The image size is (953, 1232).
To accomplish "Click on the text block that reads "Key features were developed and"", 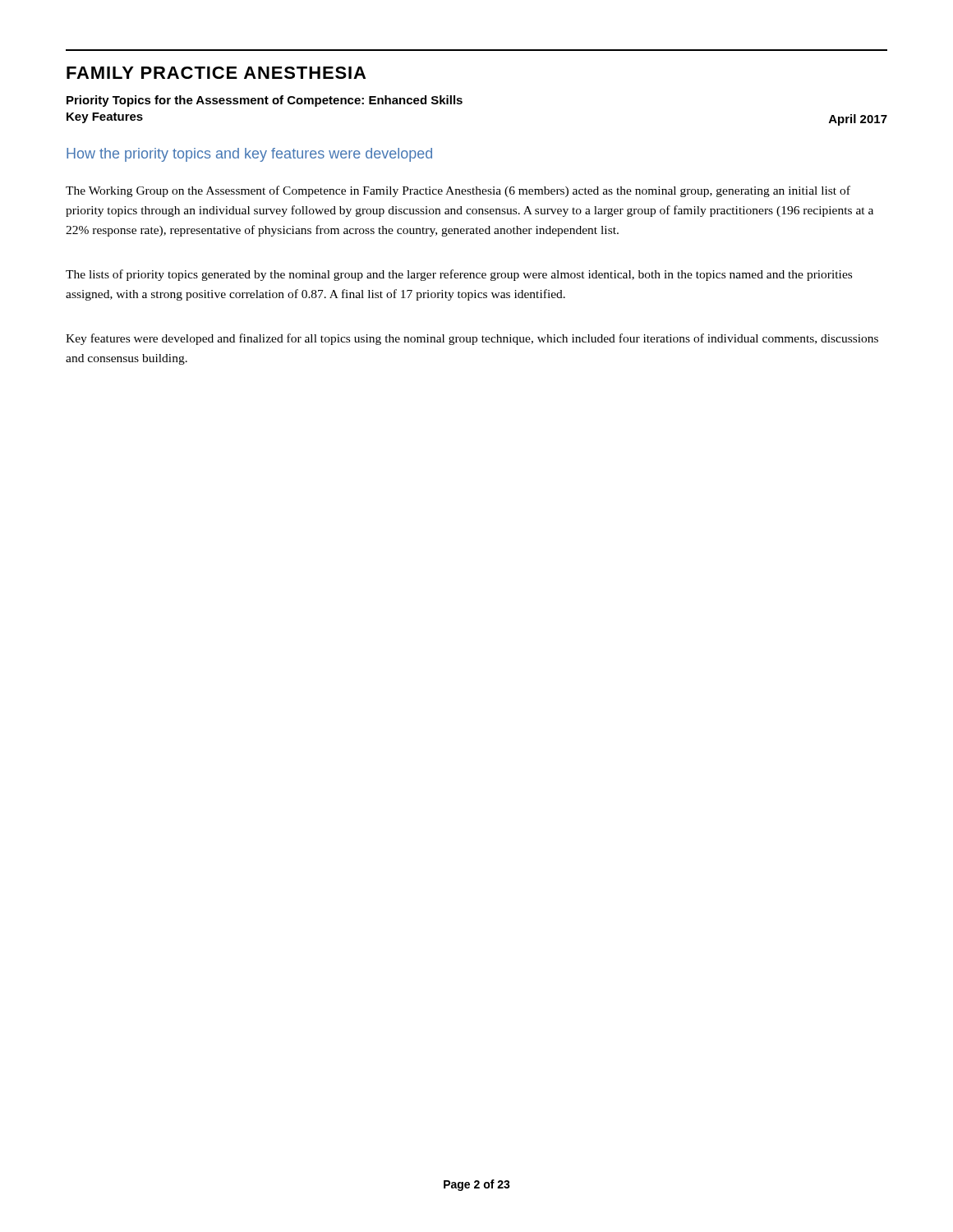I will coord(472,347).
